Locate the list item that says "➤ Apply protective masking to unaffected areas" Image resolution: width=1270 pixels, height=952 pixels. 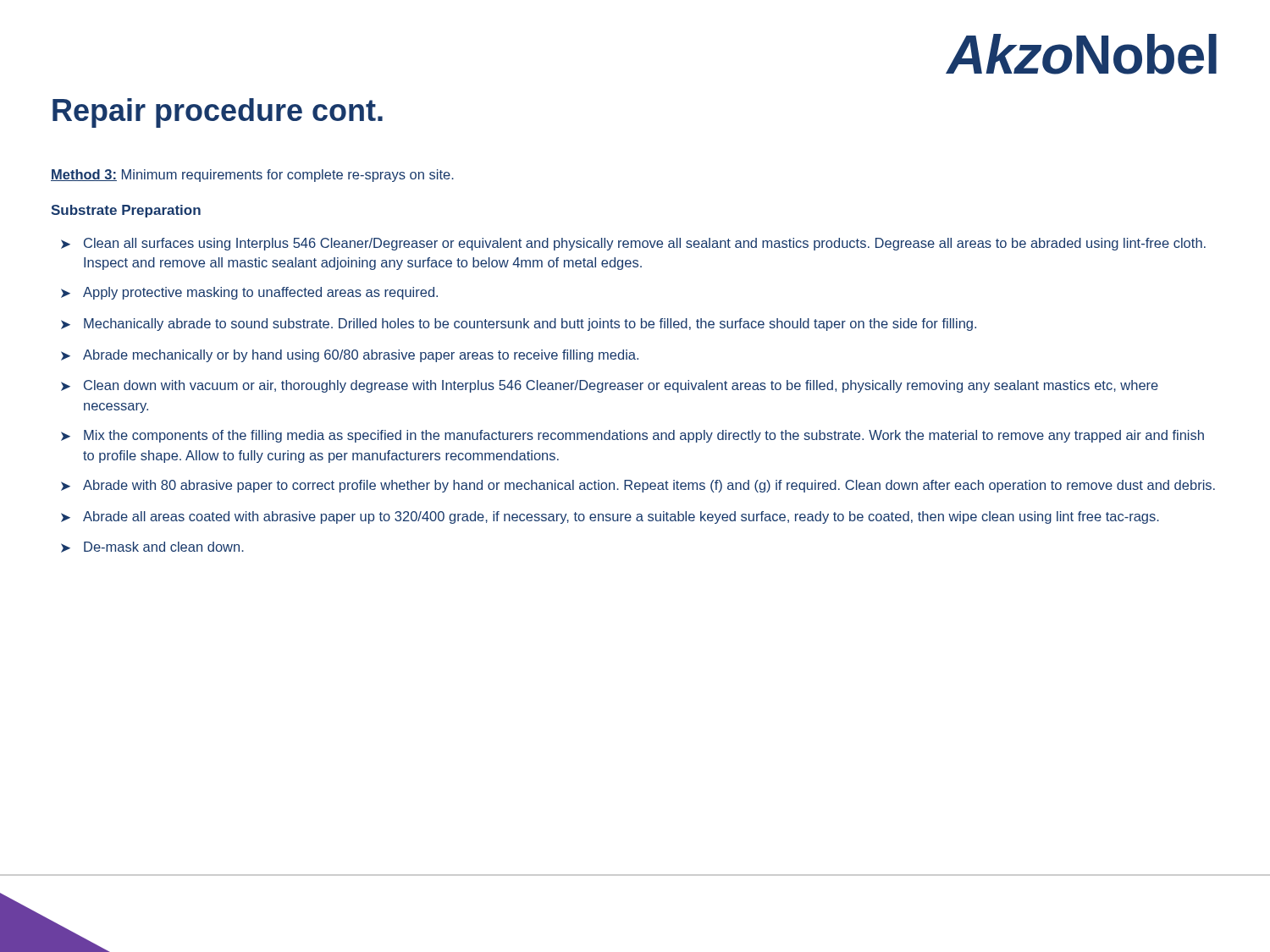pos(249,293)
